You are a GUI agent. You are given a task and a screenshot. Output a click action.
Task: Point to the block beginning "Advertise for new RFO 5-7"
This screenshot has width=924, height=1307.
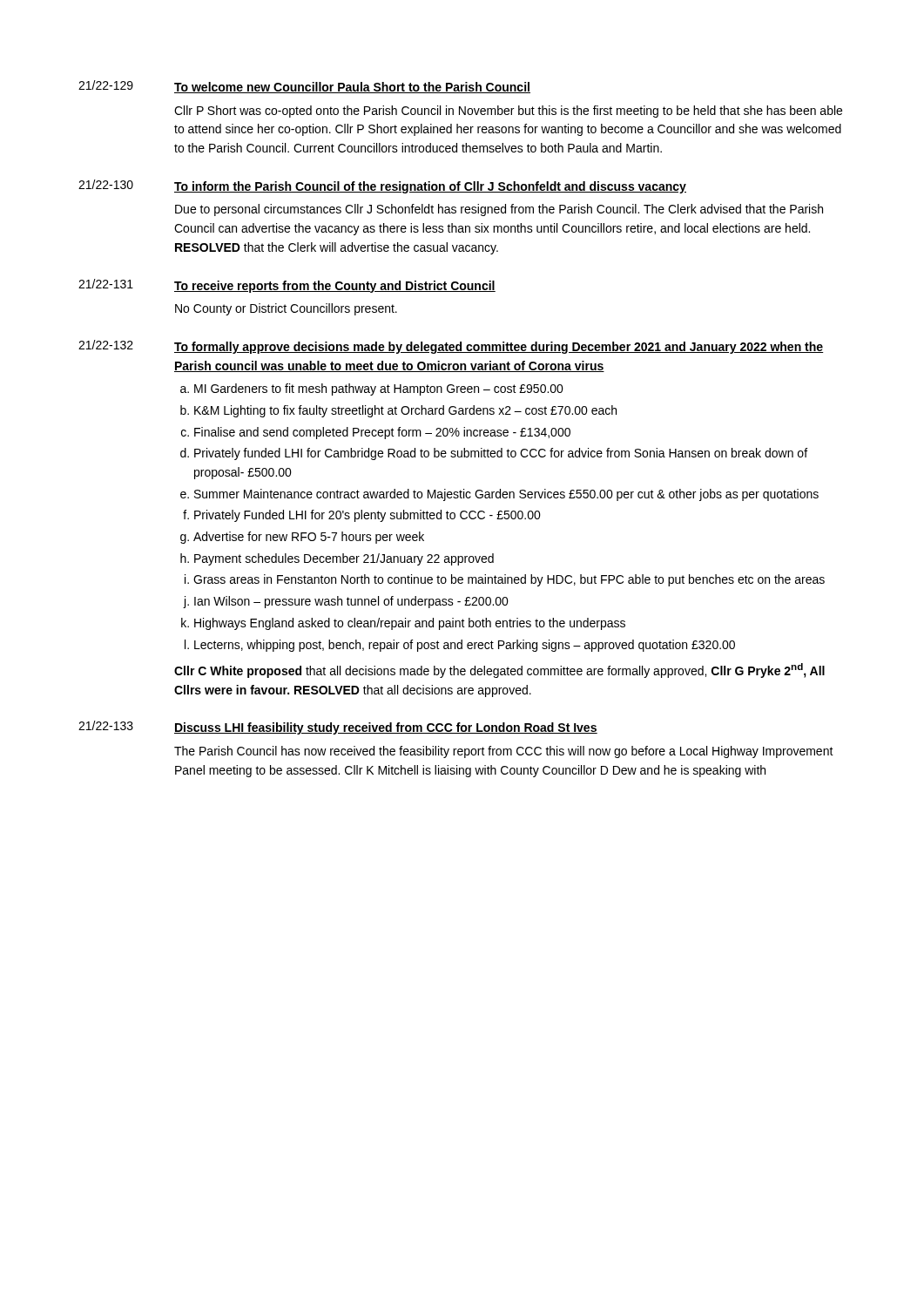(x=309, y=537)
